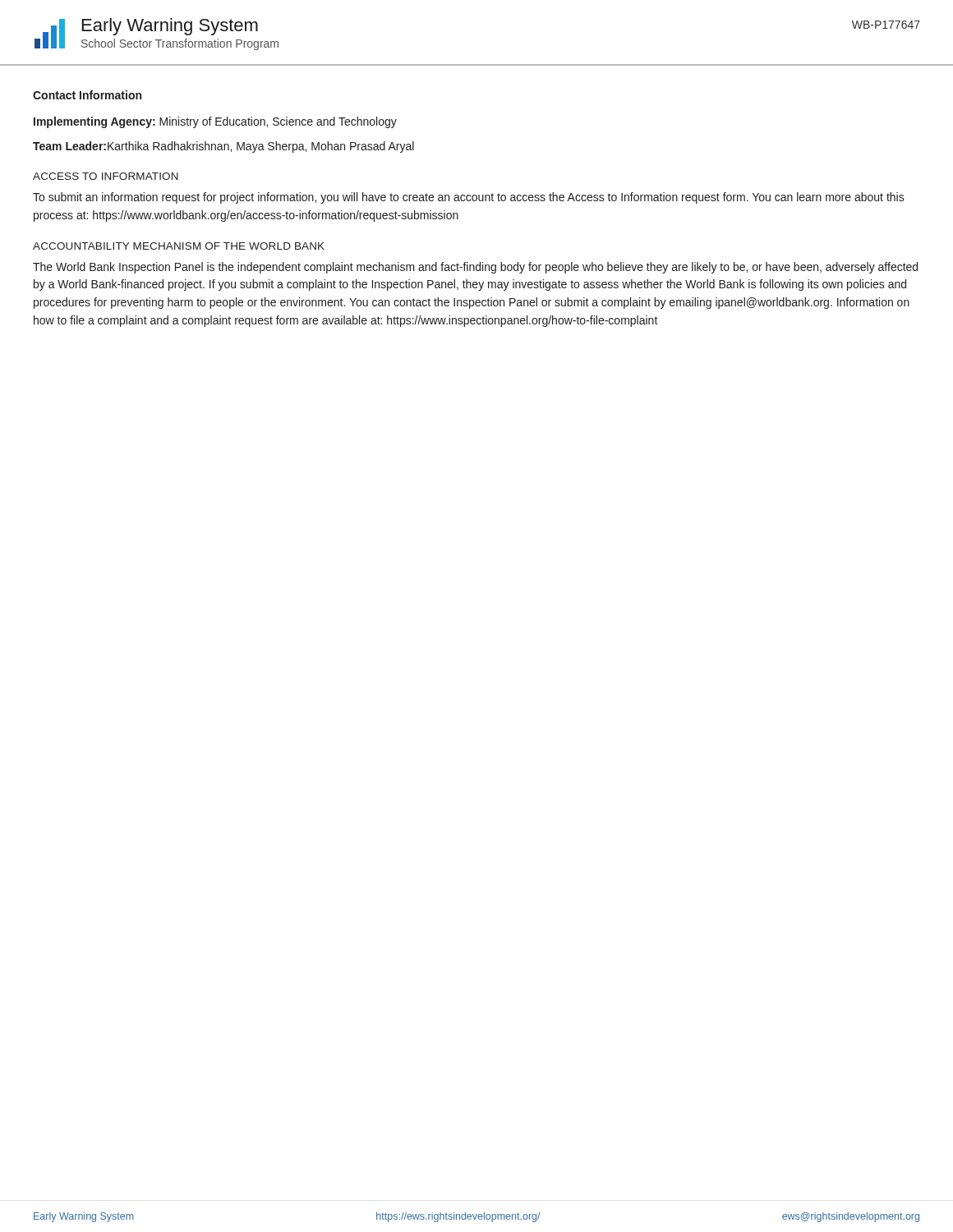
Task: Locate the text block containing "Implementing Agency: Ministry of Education, Science"
Action: pyautogui.click(x=215, y=122)
